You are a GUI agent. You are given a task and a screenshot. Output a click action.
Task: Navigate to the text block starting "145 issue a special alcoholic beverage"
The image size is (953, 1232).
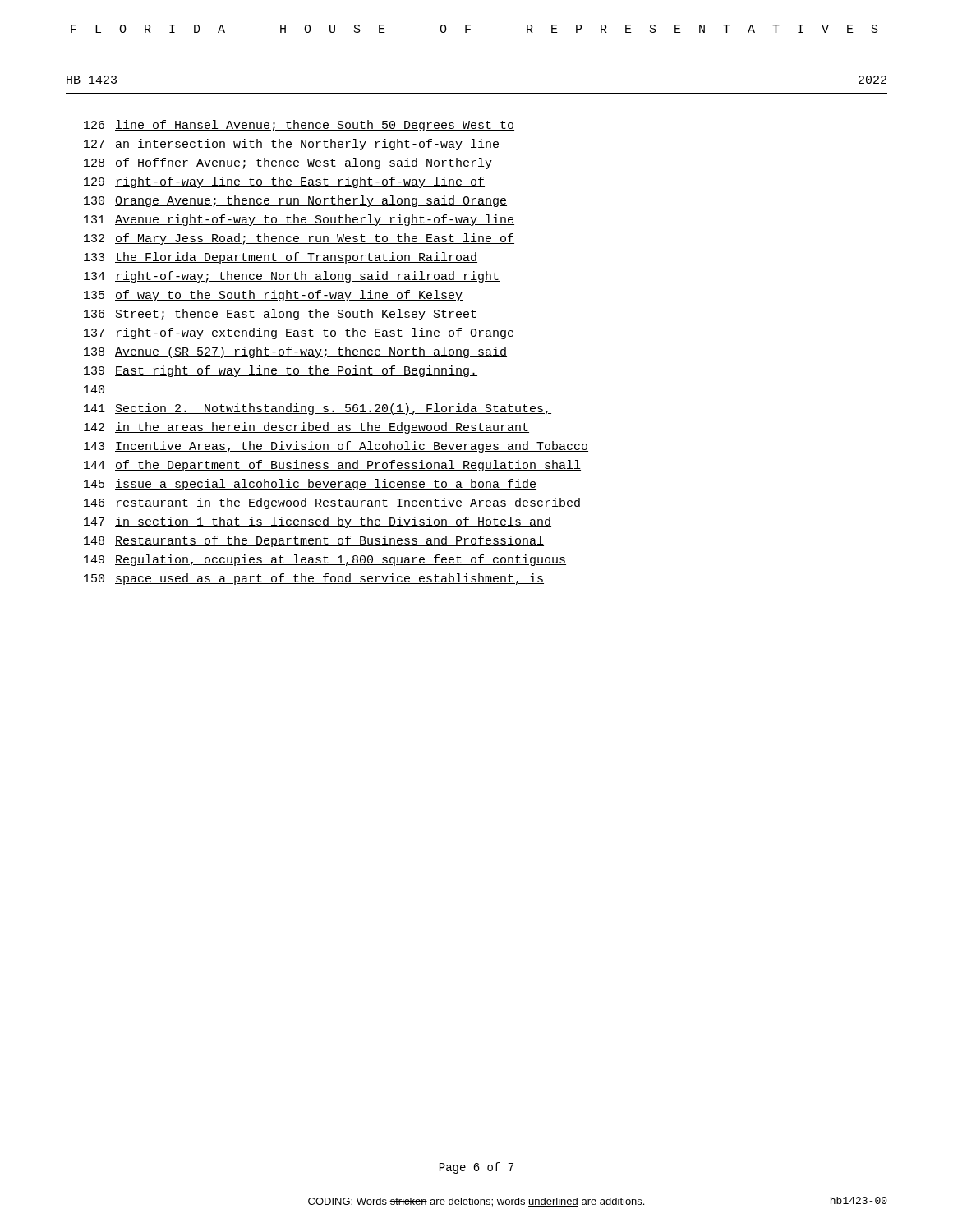[476, 485]
